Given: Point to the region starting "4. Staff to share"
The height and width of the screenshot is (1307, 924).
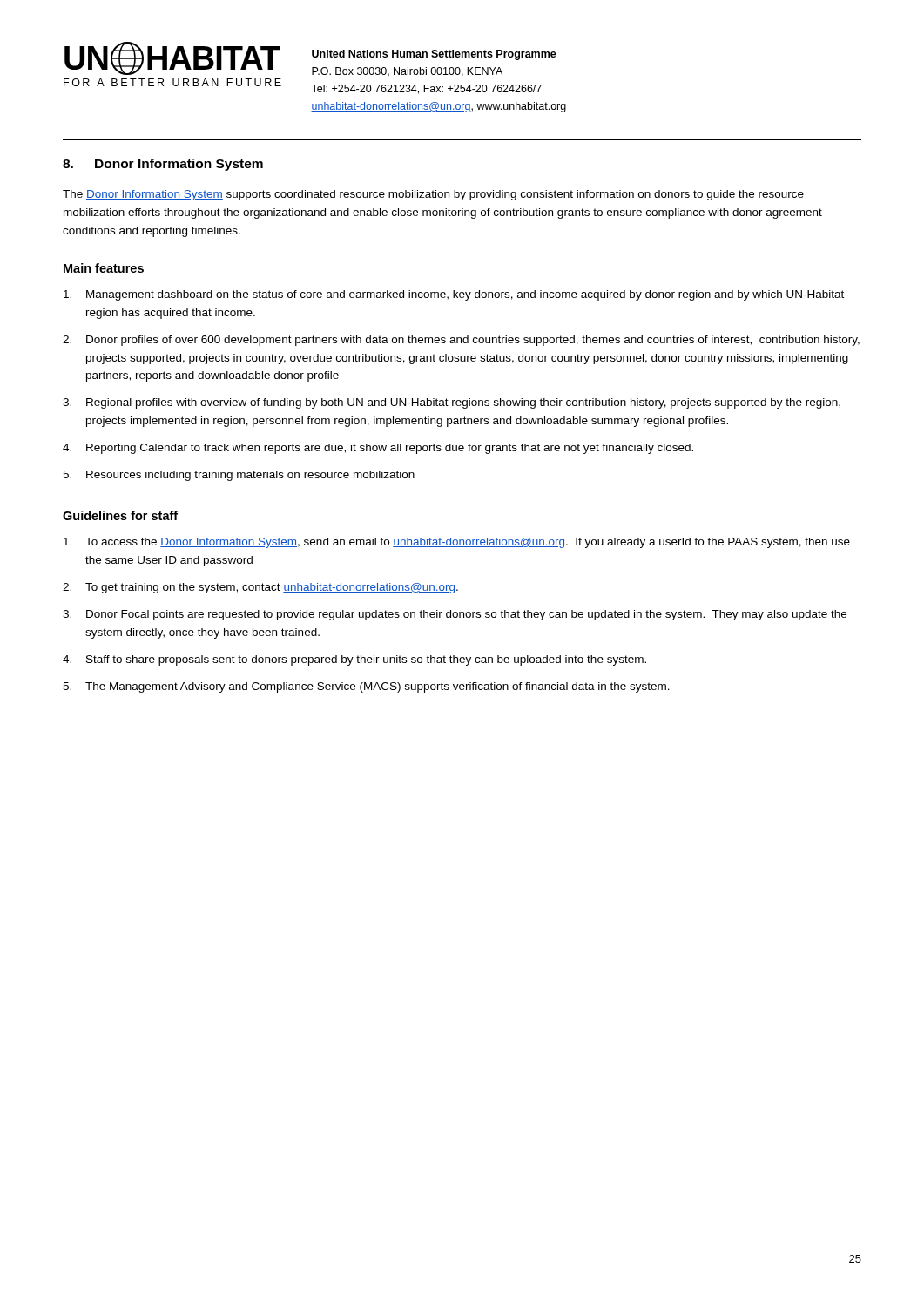Looking at the screenshot, I should click(462, 660).
